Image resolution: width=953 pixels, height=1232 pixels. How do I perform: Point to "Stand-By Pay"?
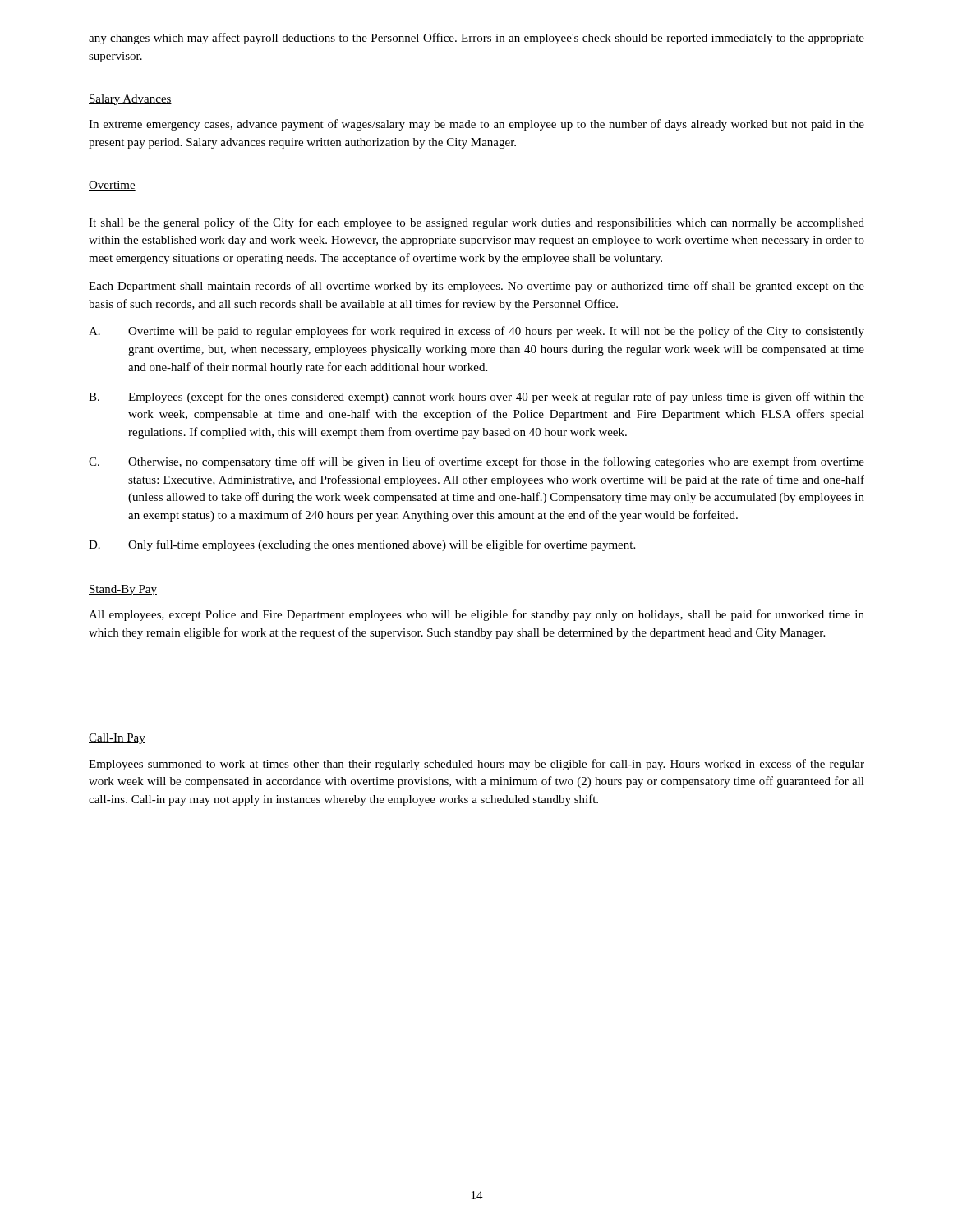(x=123, y=589)
